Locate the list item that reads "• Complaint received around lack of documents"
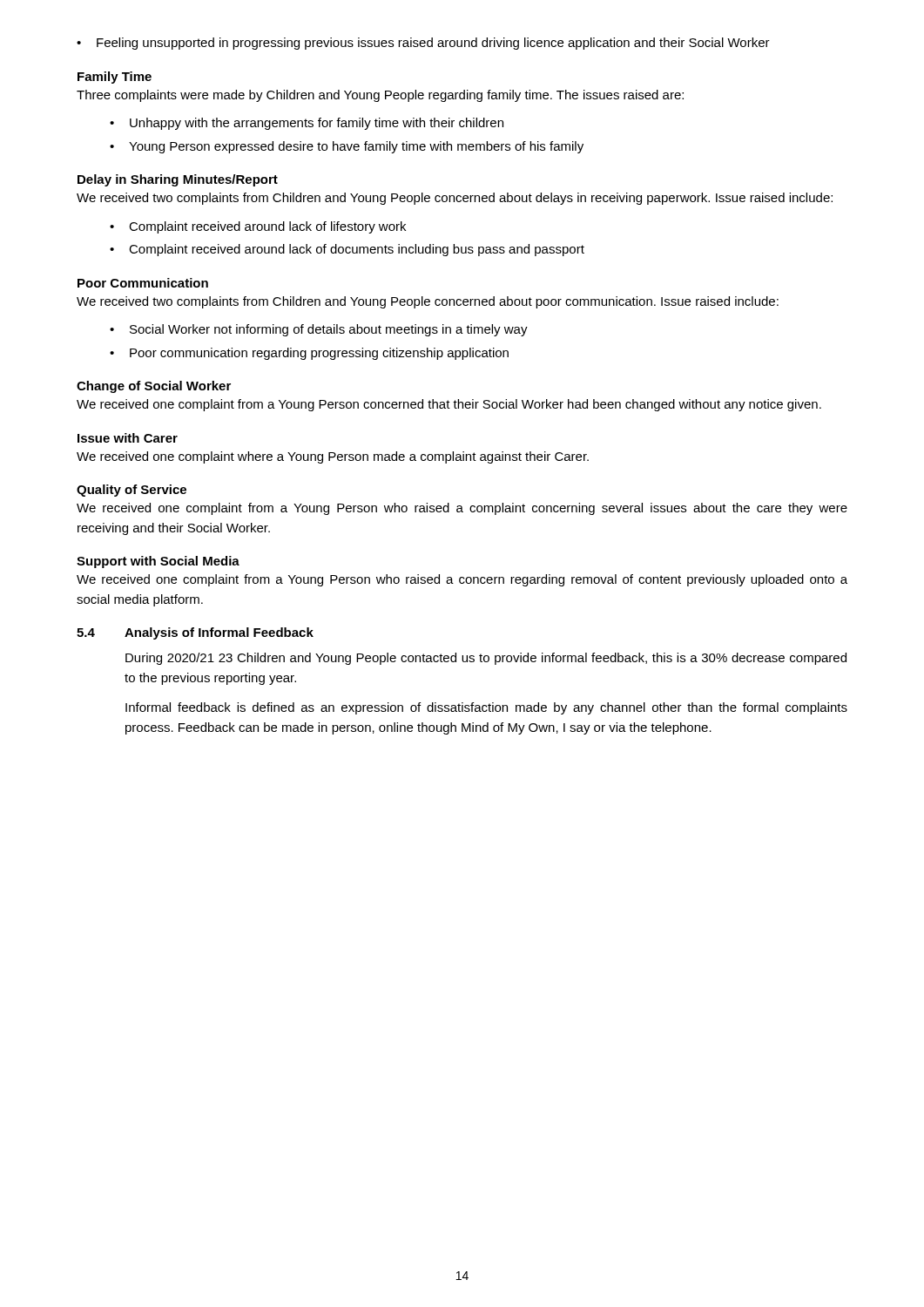The width and height of the screenshot is (924, 1307). (x=347, y=249)
